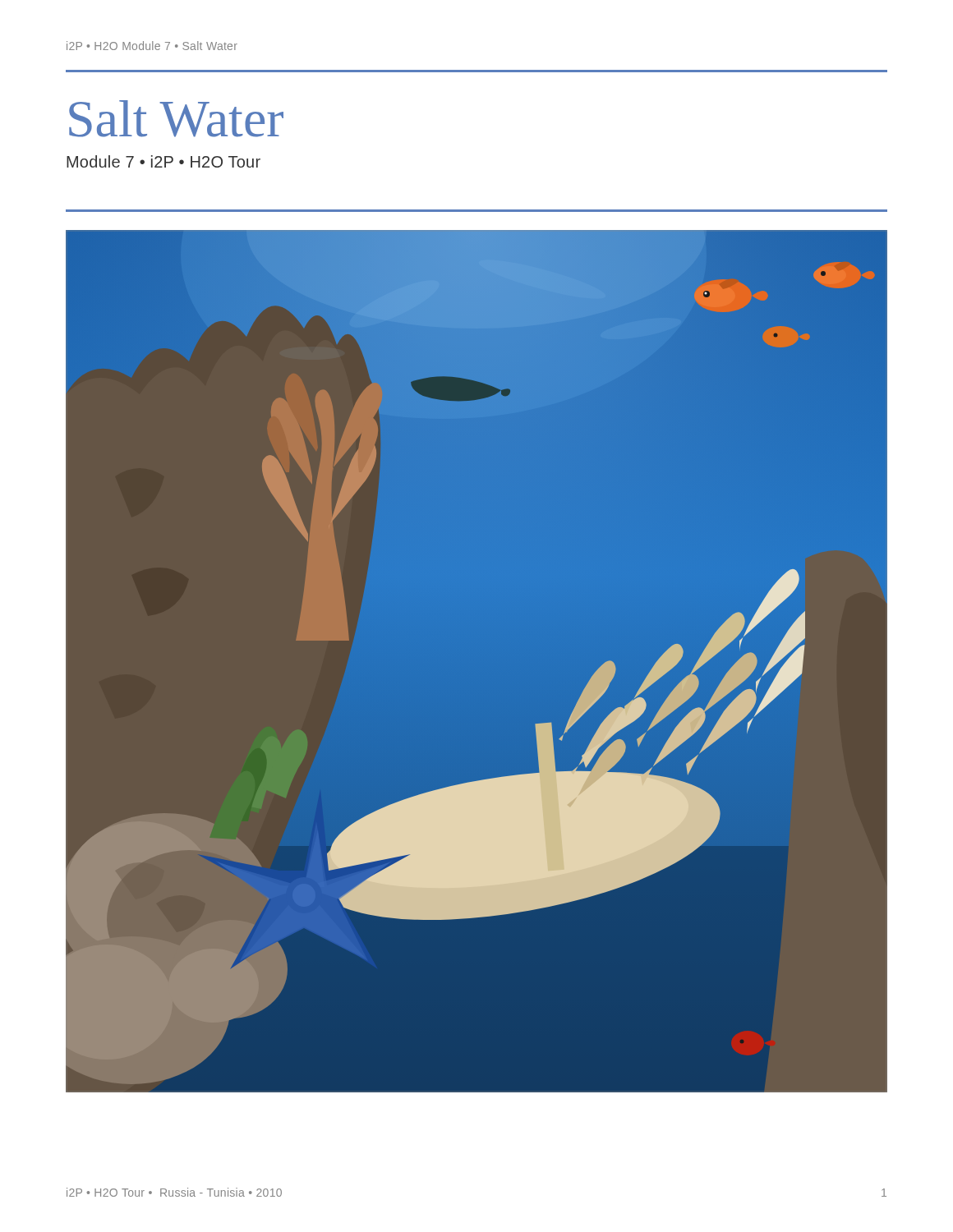Click a photo
This screenshot has width=953, height=1232.
(476, 661)
